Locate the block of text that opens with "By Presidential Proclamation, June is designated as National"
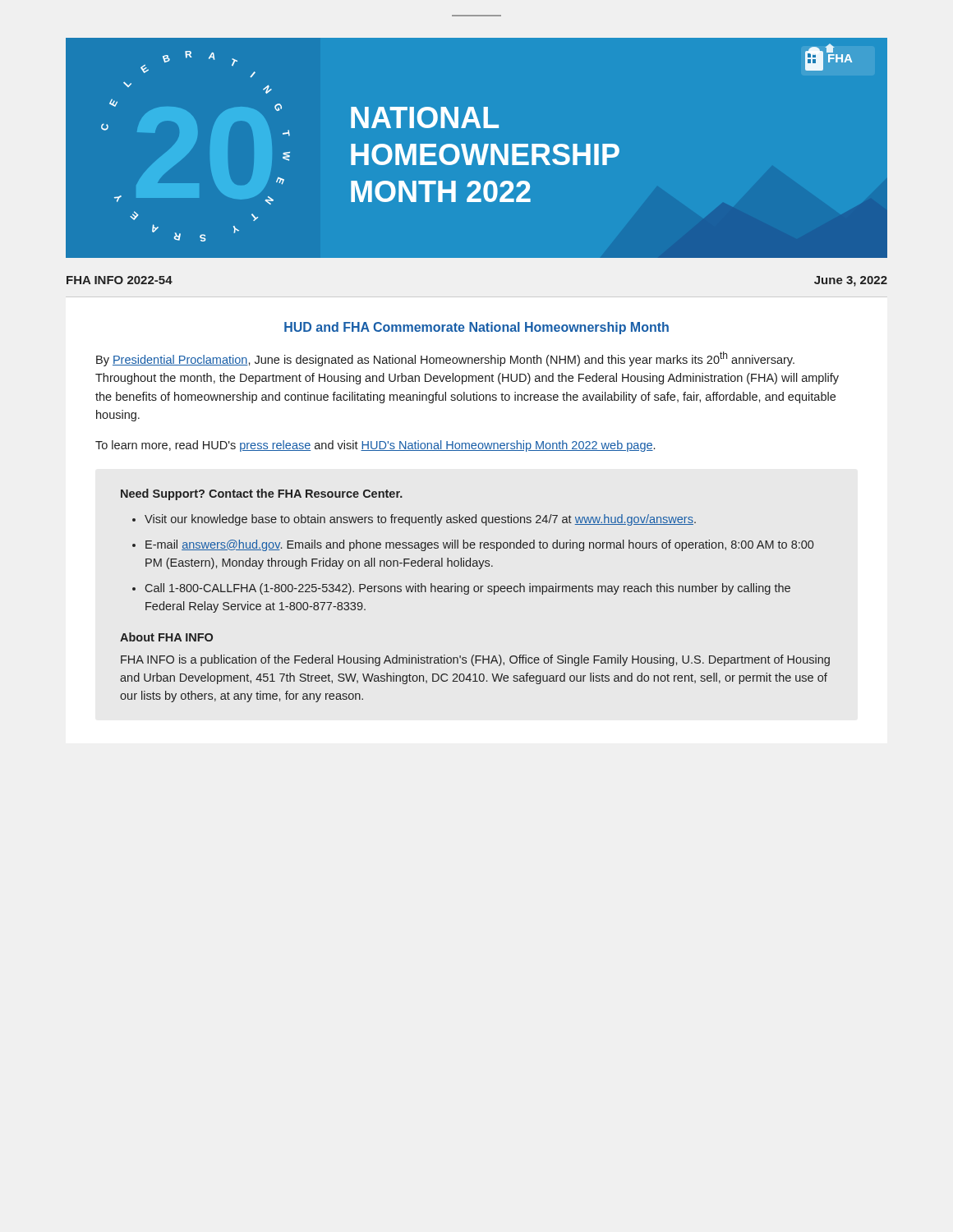 (x=467, y=386)
